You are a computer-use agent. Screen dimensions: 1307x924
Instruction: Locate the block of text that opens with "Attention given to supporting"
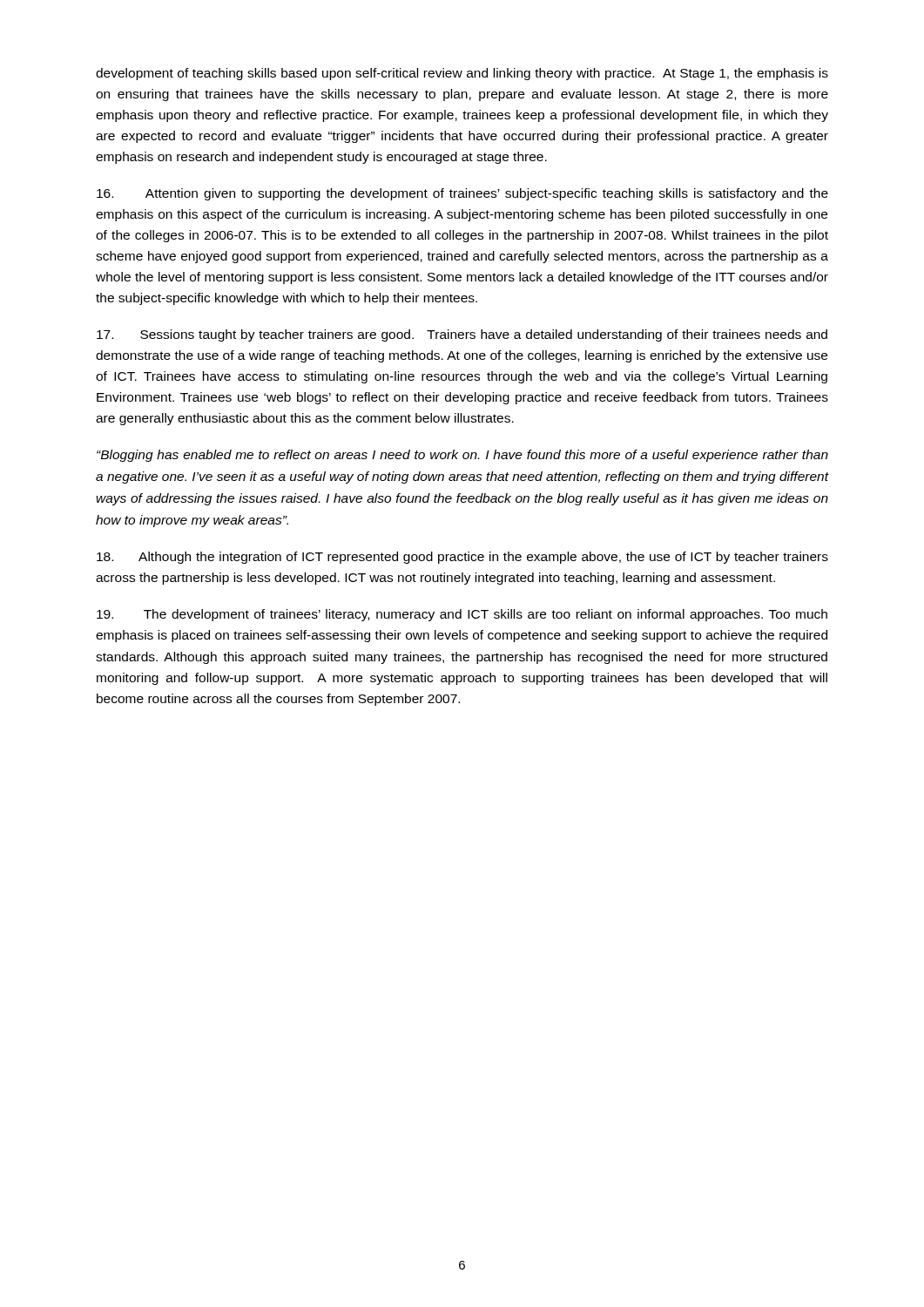pyautogui.click(x=462, y=245)
